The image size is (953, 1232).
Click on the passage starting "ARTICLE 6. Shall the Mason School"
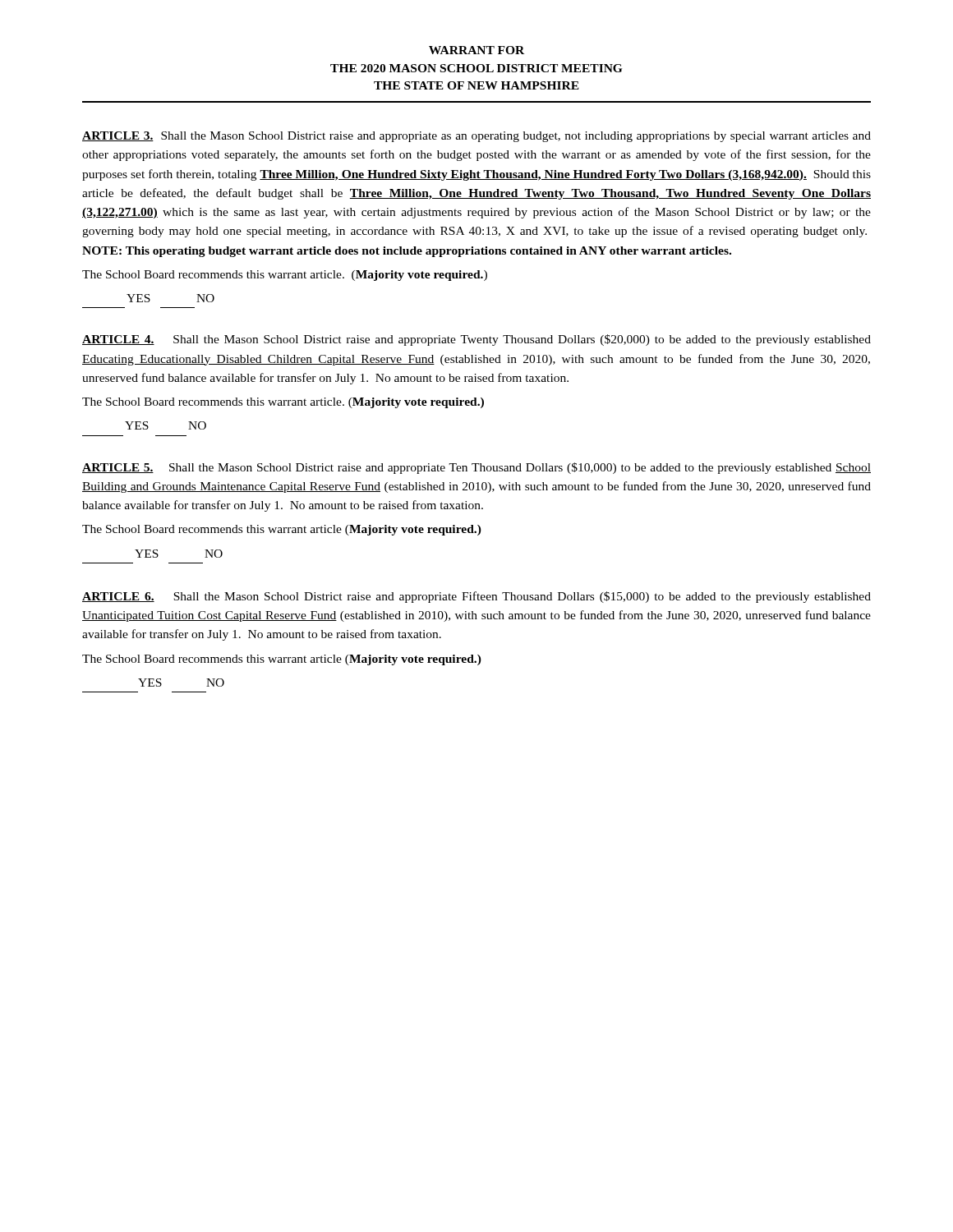[x=476, y=597]
